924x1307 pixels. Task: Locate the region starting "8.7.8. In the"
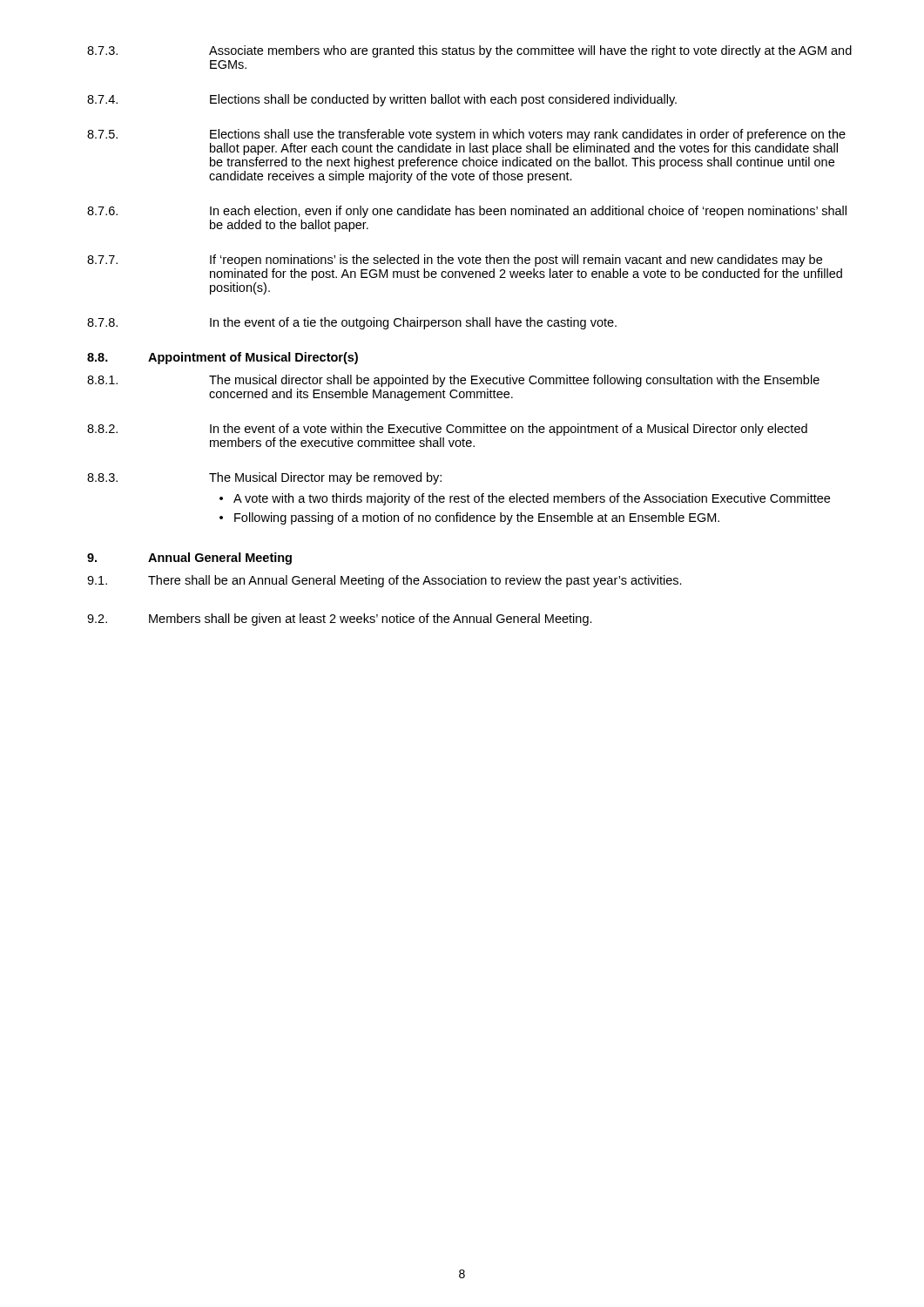click(471, 322)
